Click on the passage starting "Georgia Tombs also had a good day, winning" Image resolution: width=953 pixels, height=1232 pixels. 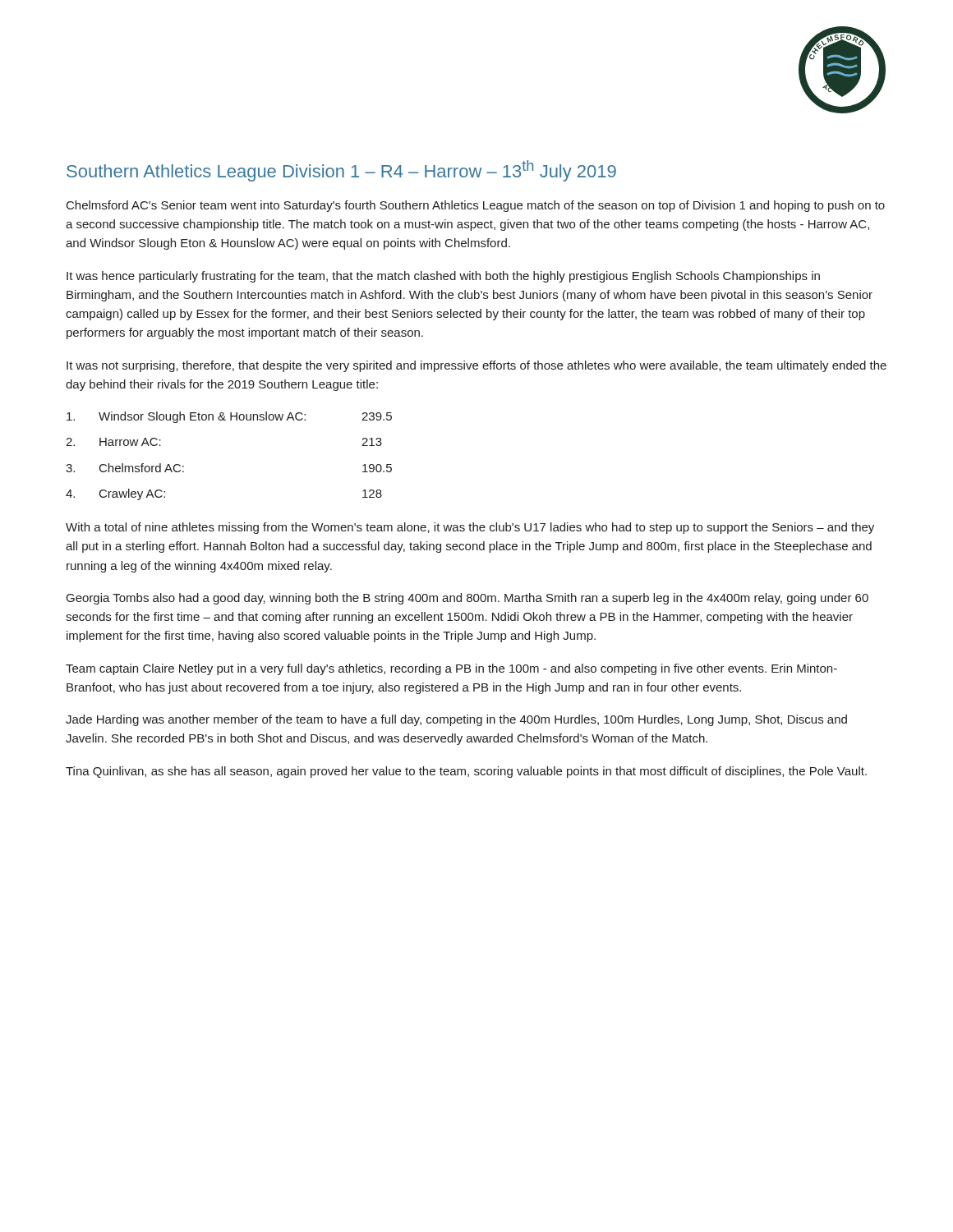click(x=467, y=617)
